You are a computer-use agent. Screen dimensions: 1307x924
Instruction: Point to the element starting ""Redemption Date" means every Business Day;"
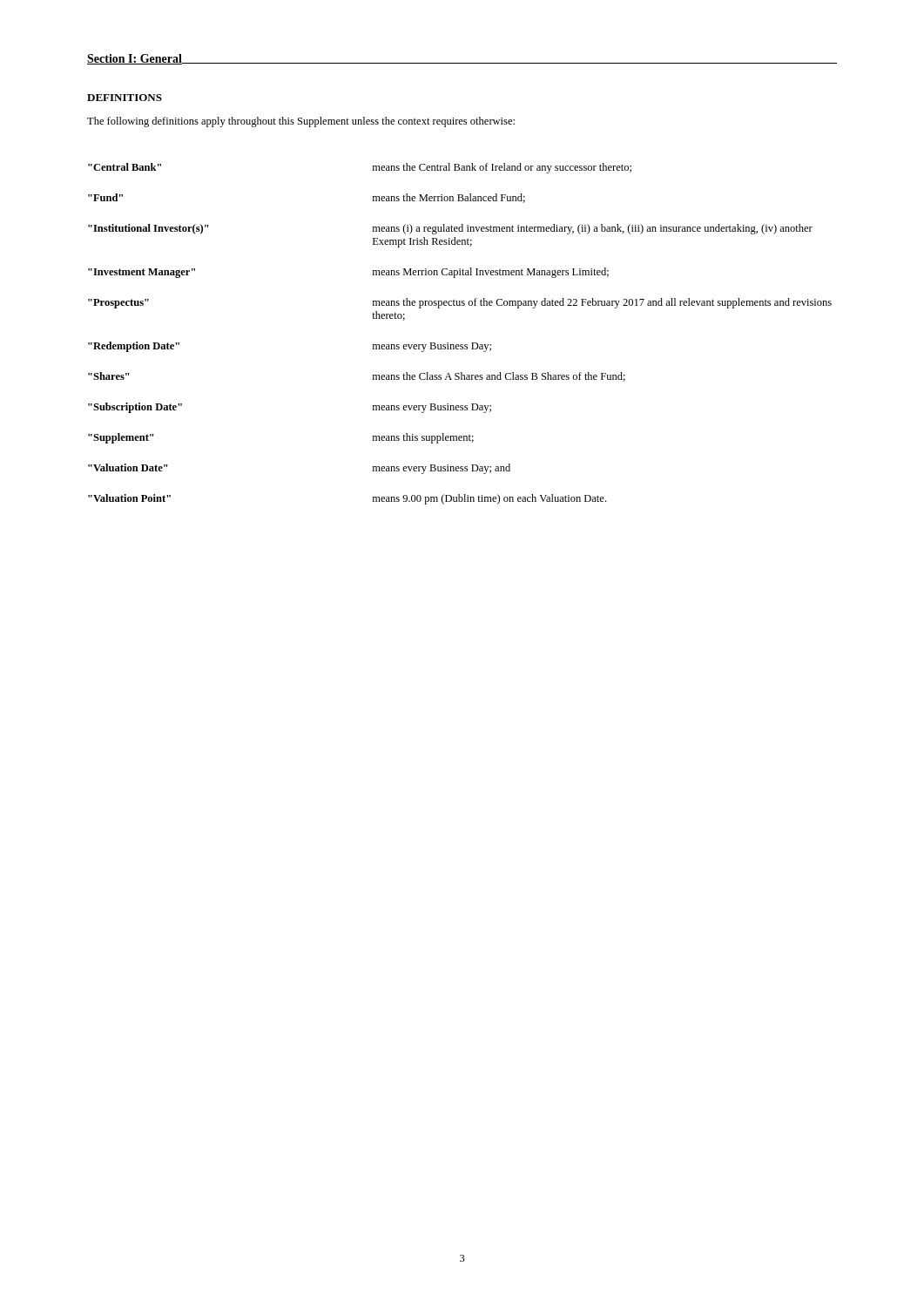pyautogui.click(x=462, y=346)
